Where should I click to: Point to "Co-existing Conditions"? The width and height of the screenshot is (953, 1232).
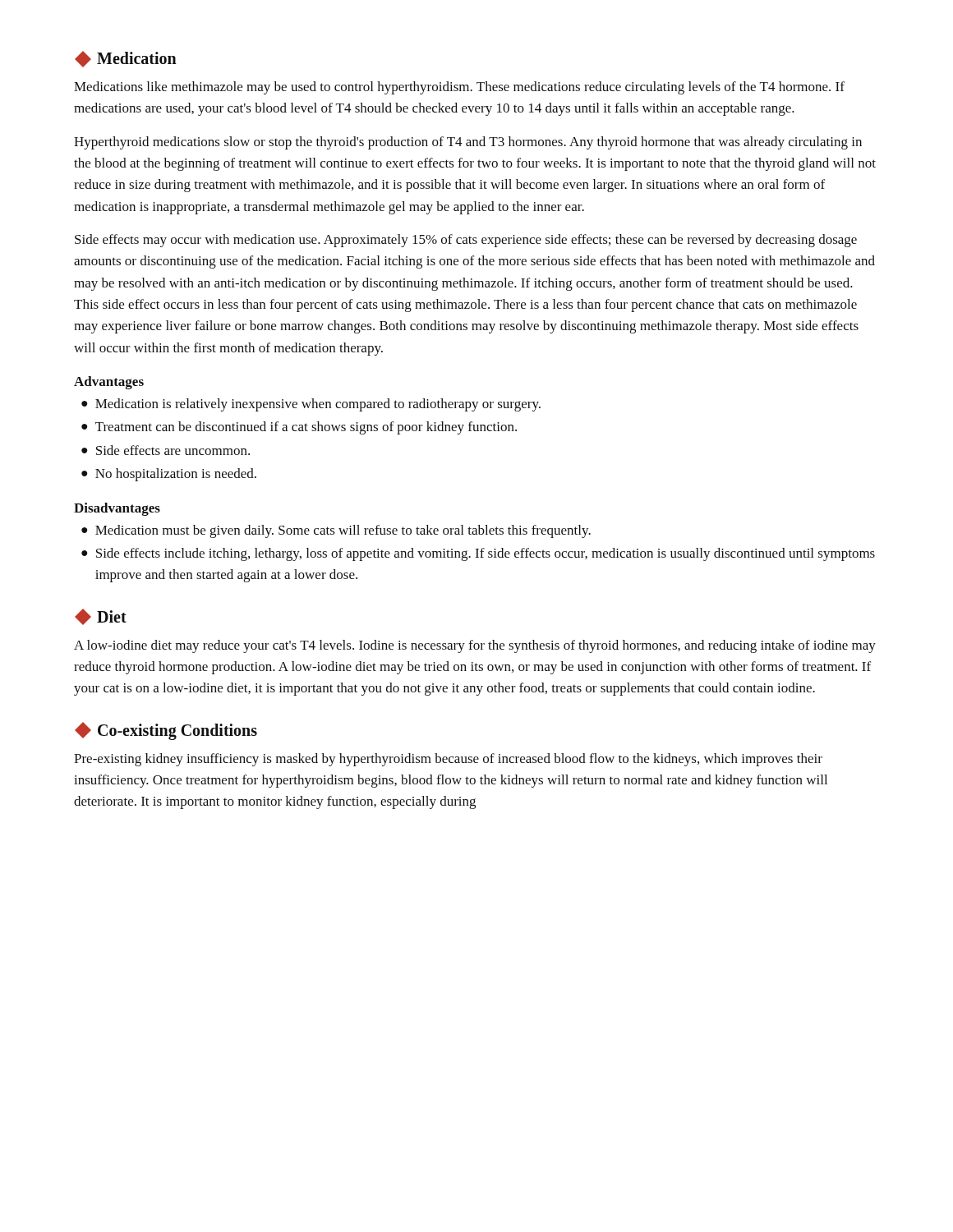[166, 730]
